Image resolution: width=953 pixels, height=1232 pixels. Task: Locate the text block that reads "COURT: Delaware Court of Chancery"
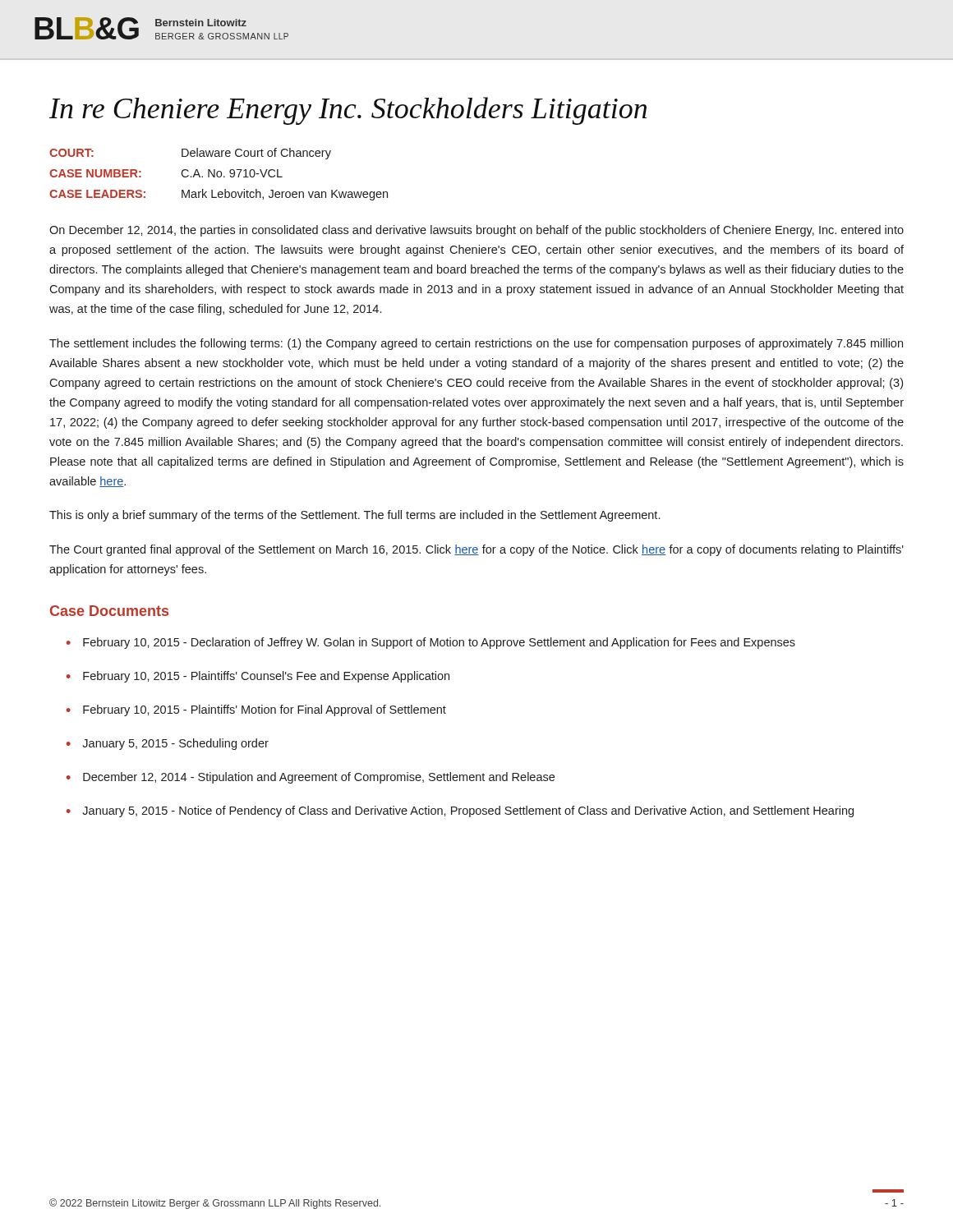[190, 154]
